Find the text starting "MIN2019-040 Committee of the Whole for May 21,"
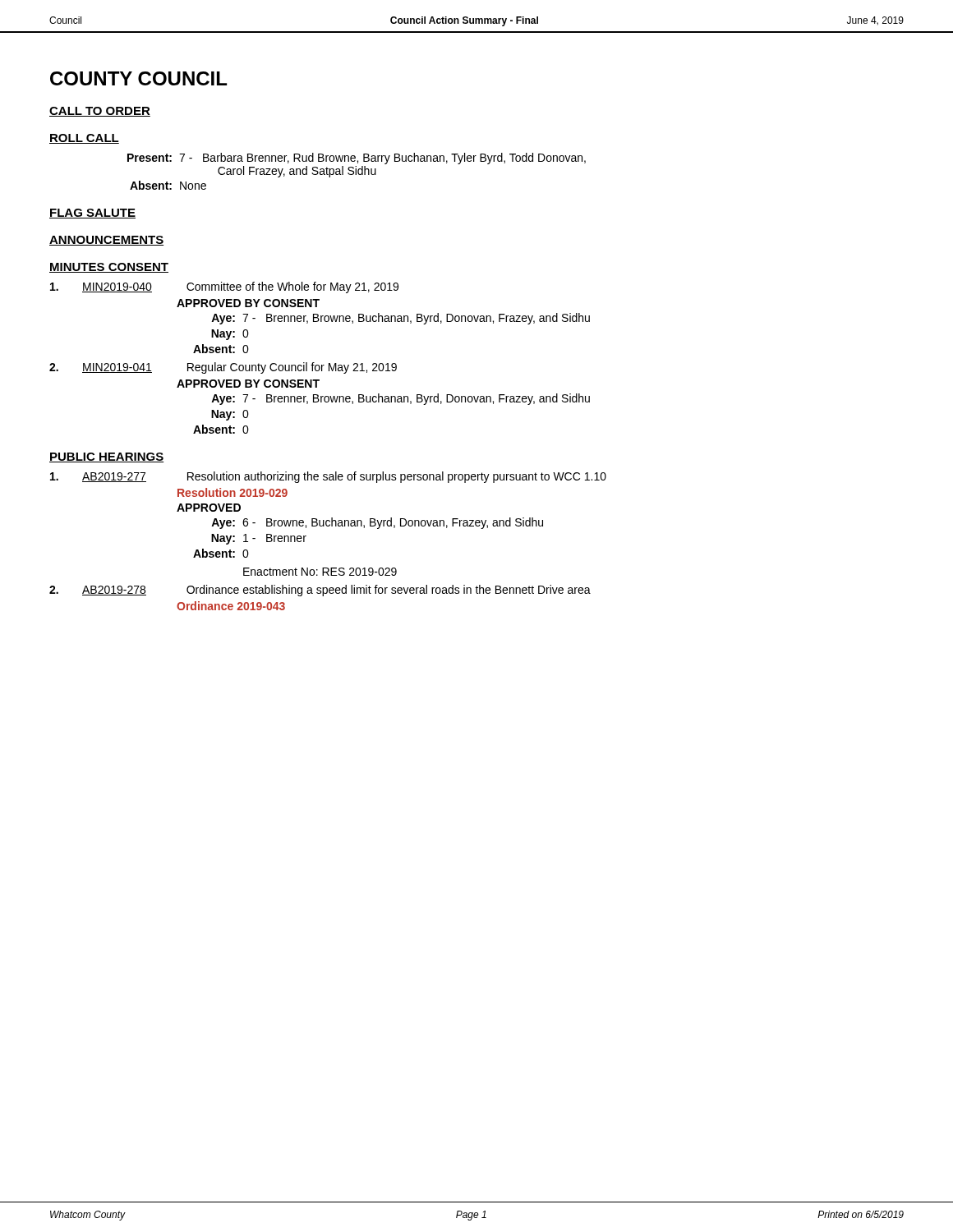This screenshot has height=1232, width=953. [476, 318]
